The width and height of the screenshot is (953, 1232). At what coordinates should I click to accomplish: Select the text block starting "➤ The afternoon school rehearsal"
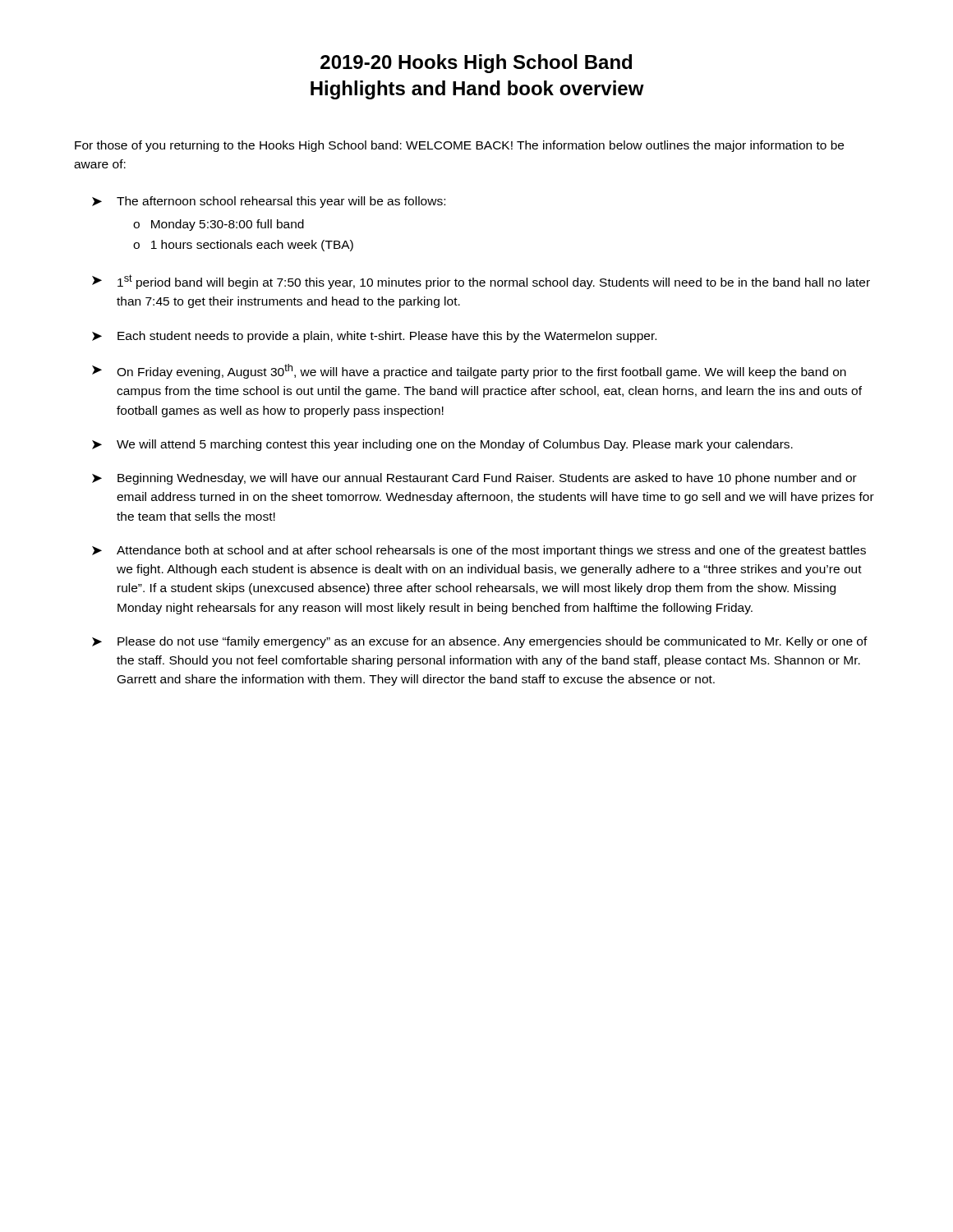click(269, 202)
